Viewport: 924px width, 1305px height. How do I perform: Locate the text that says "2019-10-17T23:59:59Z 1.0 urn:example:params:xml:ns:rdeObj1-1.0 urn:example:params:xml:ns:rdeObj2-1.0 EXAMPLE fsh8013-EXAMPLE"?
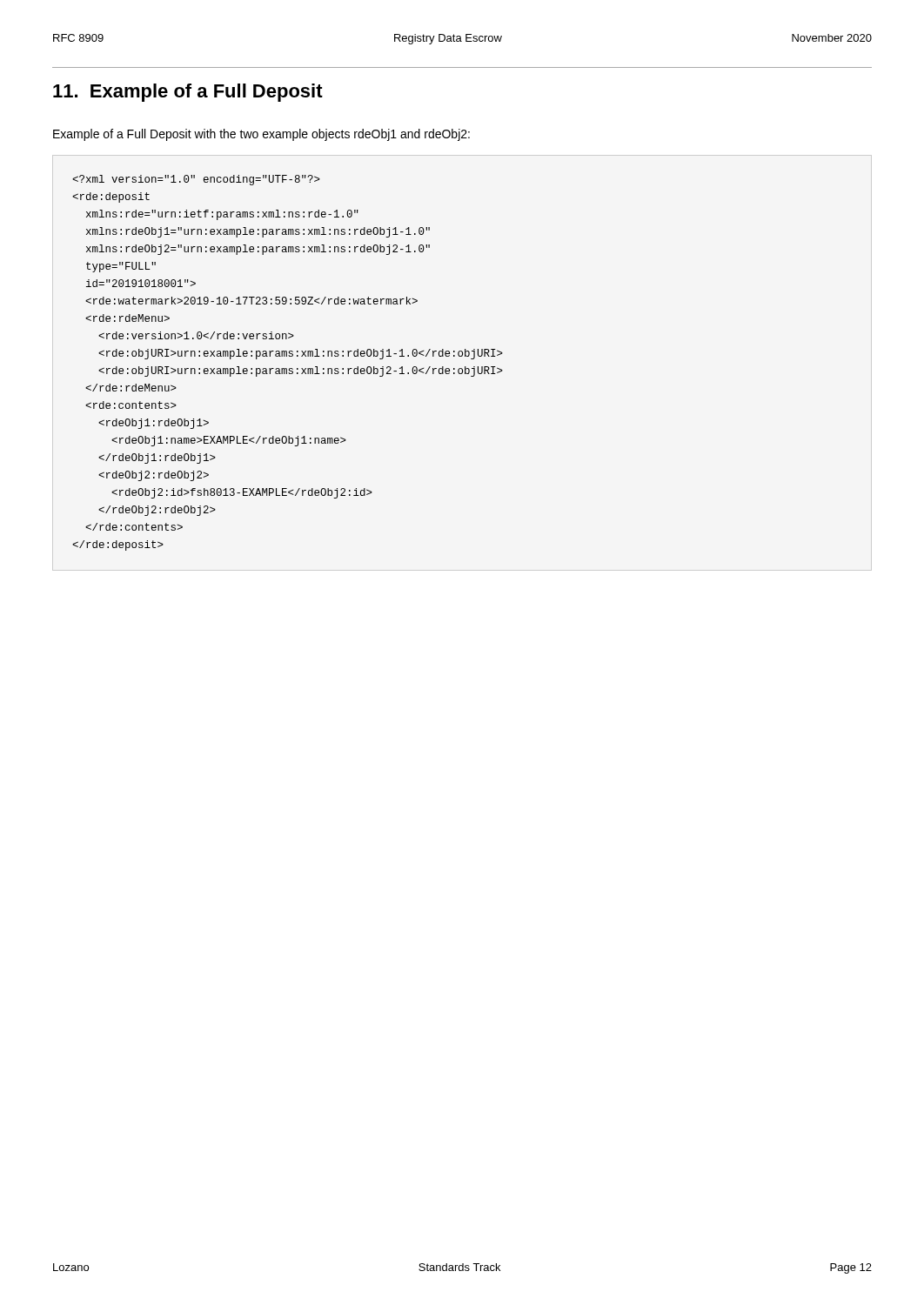click(x=288, y=363)
